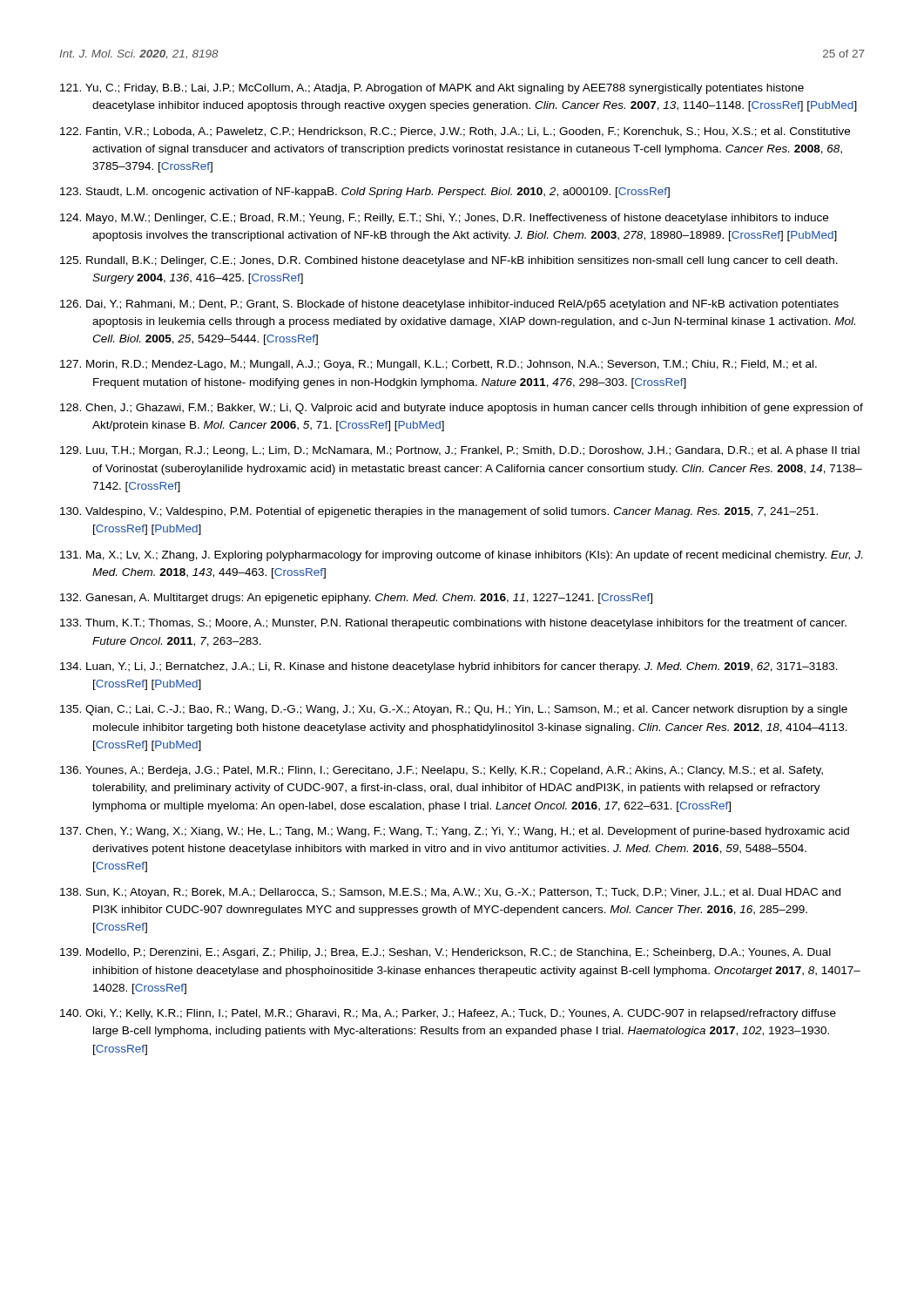
Task: Locate the block of text that opens with "122. Fantin, V.R.; Loboda, A.; Paweletz, C.P.;"
Action: [455, 148]
